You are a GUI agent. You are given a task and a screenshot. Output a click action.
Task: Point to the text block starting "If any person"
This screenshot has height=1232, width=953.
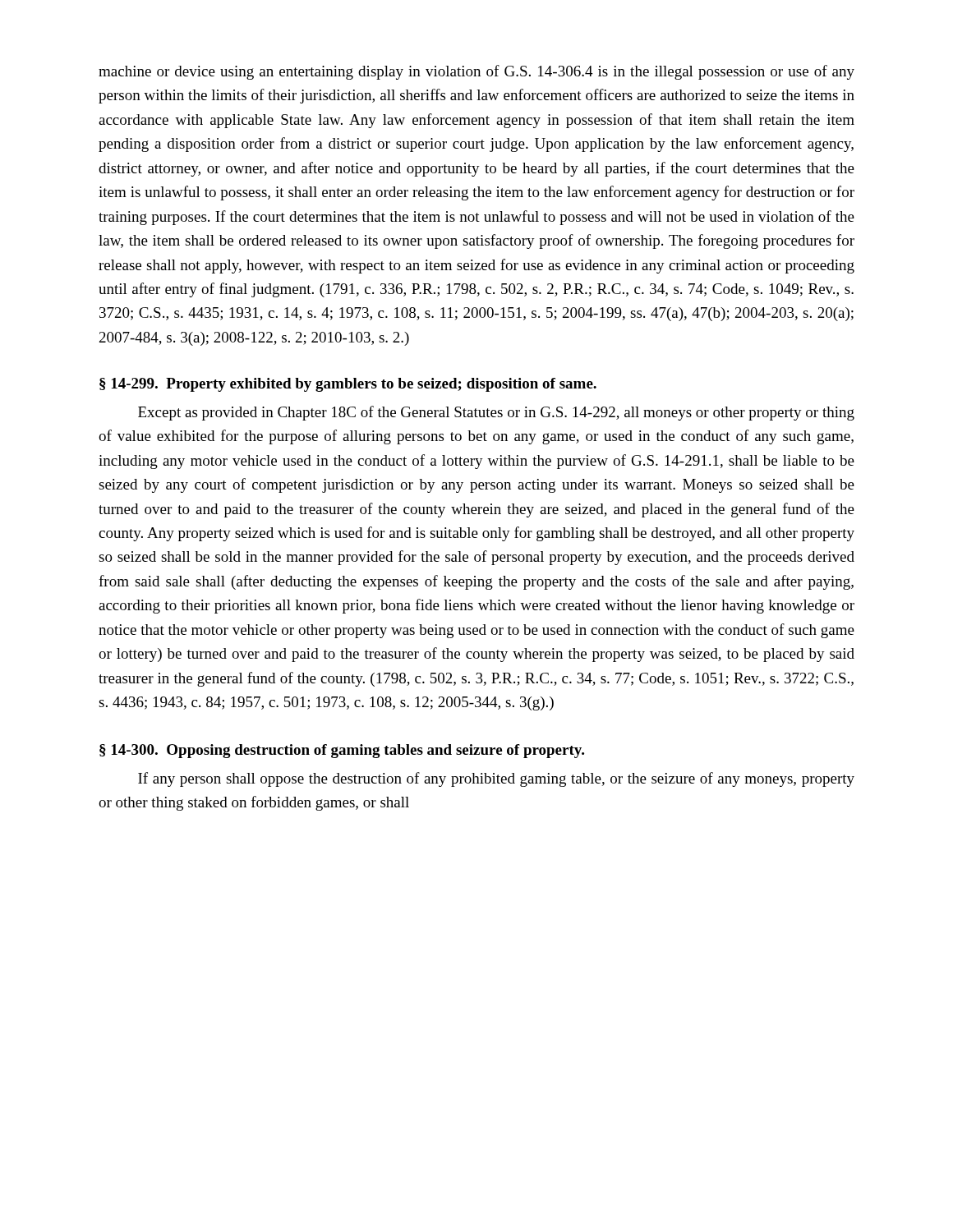pyautogui.click(x=476, y=791)
